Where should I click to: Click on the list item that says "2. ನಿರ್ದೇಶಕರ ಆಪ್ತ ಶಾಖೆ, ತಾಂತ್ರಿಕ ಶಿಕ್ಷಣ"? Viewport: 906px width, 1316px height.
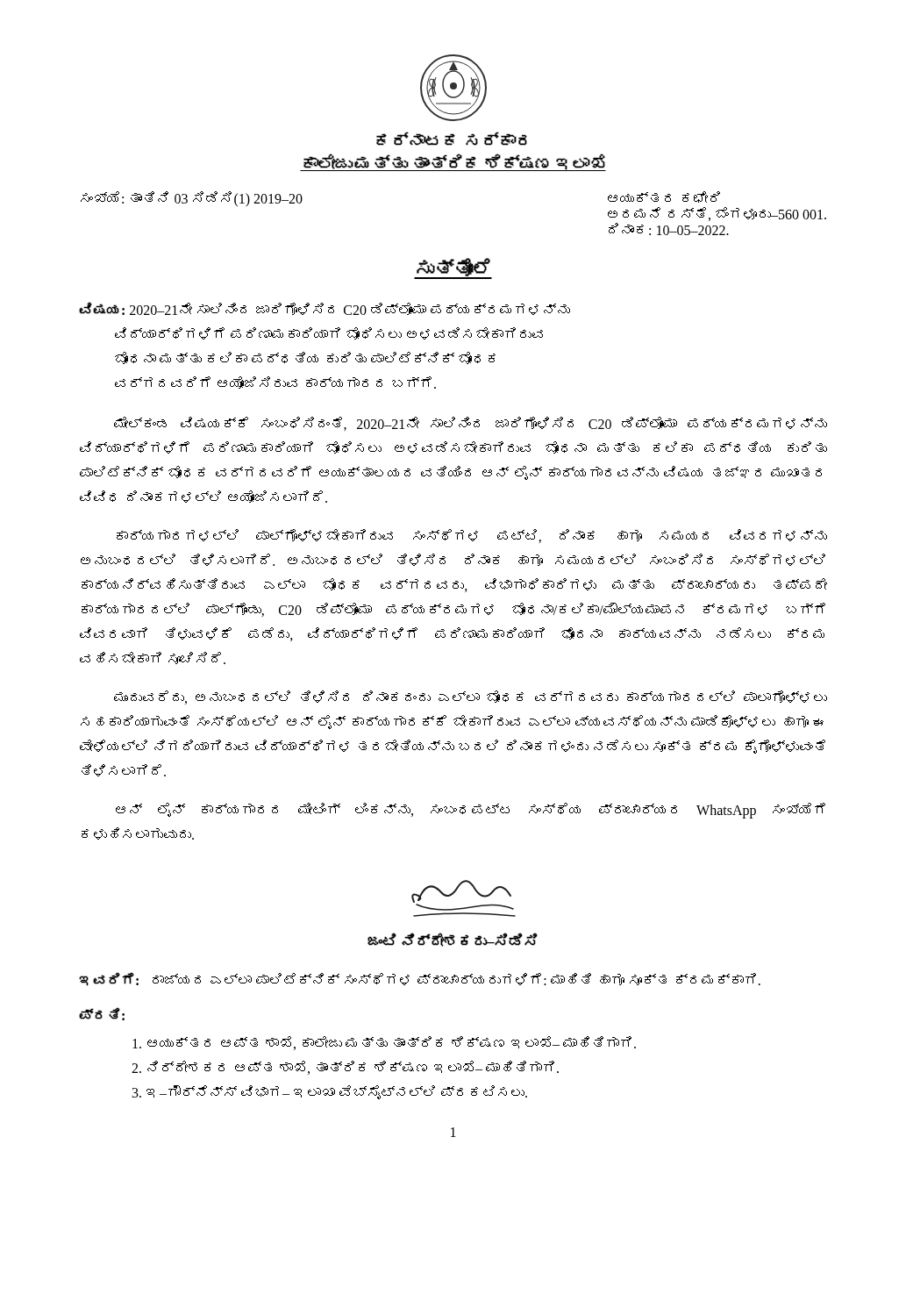click(346, 1068)
